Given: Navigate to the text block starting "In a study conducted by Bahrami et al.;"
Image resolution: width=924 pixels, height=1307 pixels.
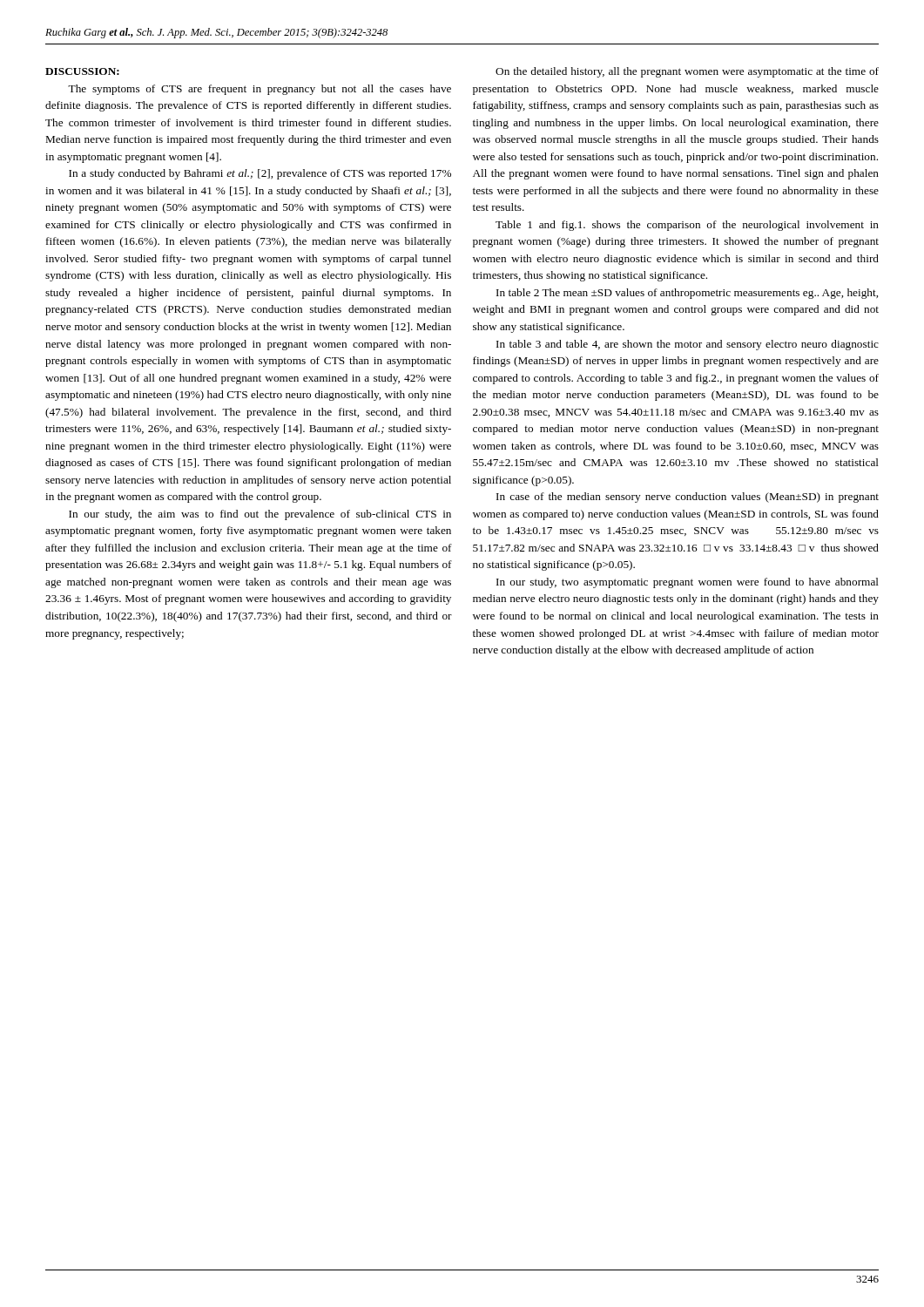Looking at the screenshot, I should [x=248, y=335].
